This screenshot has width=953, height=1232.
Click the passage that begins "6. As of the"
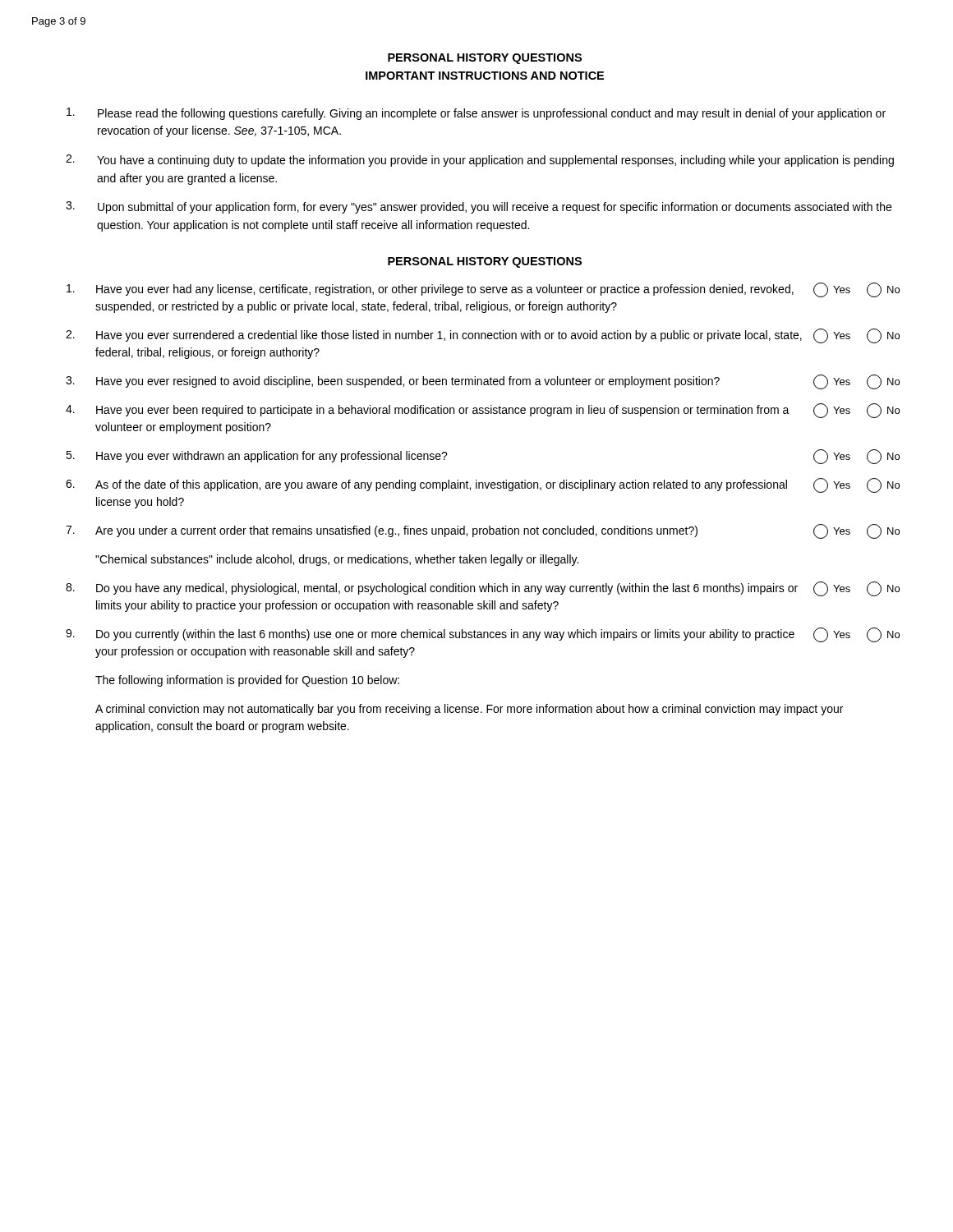(x=485, y=493)
